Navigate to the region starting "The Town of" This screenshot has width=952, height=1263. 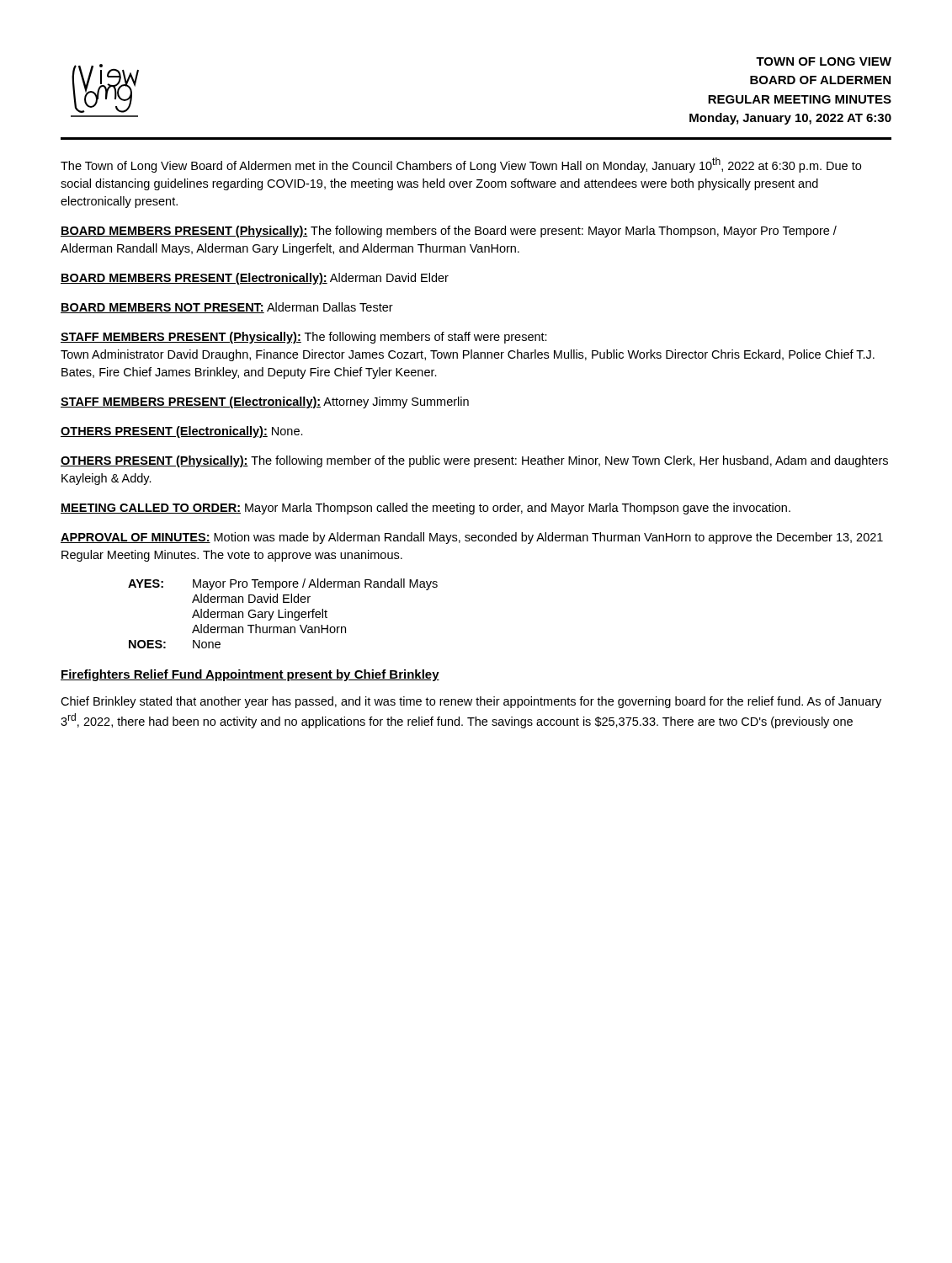461,182
